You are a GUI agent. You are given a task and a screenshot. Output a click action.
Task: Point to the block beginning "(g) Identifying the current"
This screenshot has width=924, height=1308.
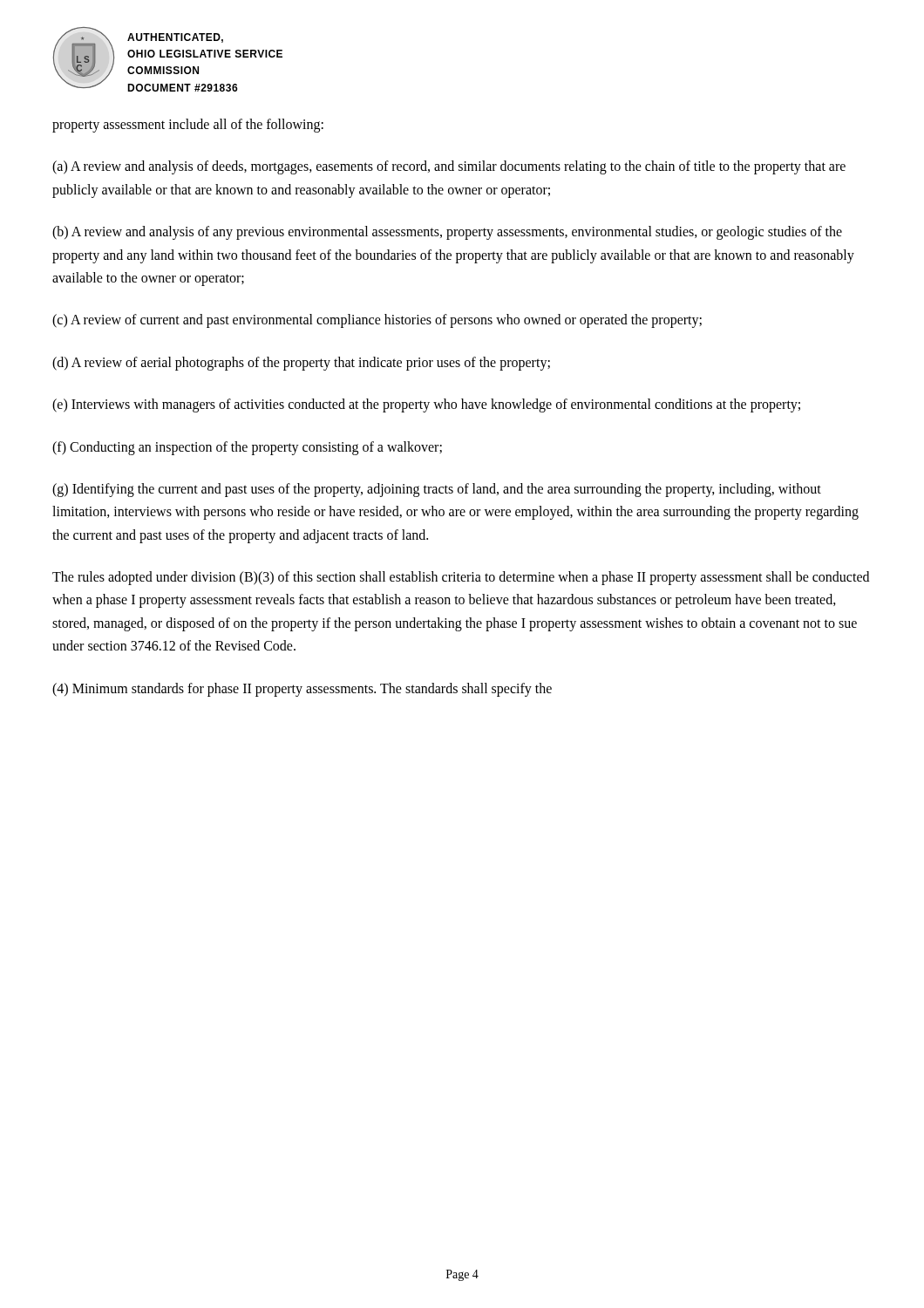pos(455,512)
